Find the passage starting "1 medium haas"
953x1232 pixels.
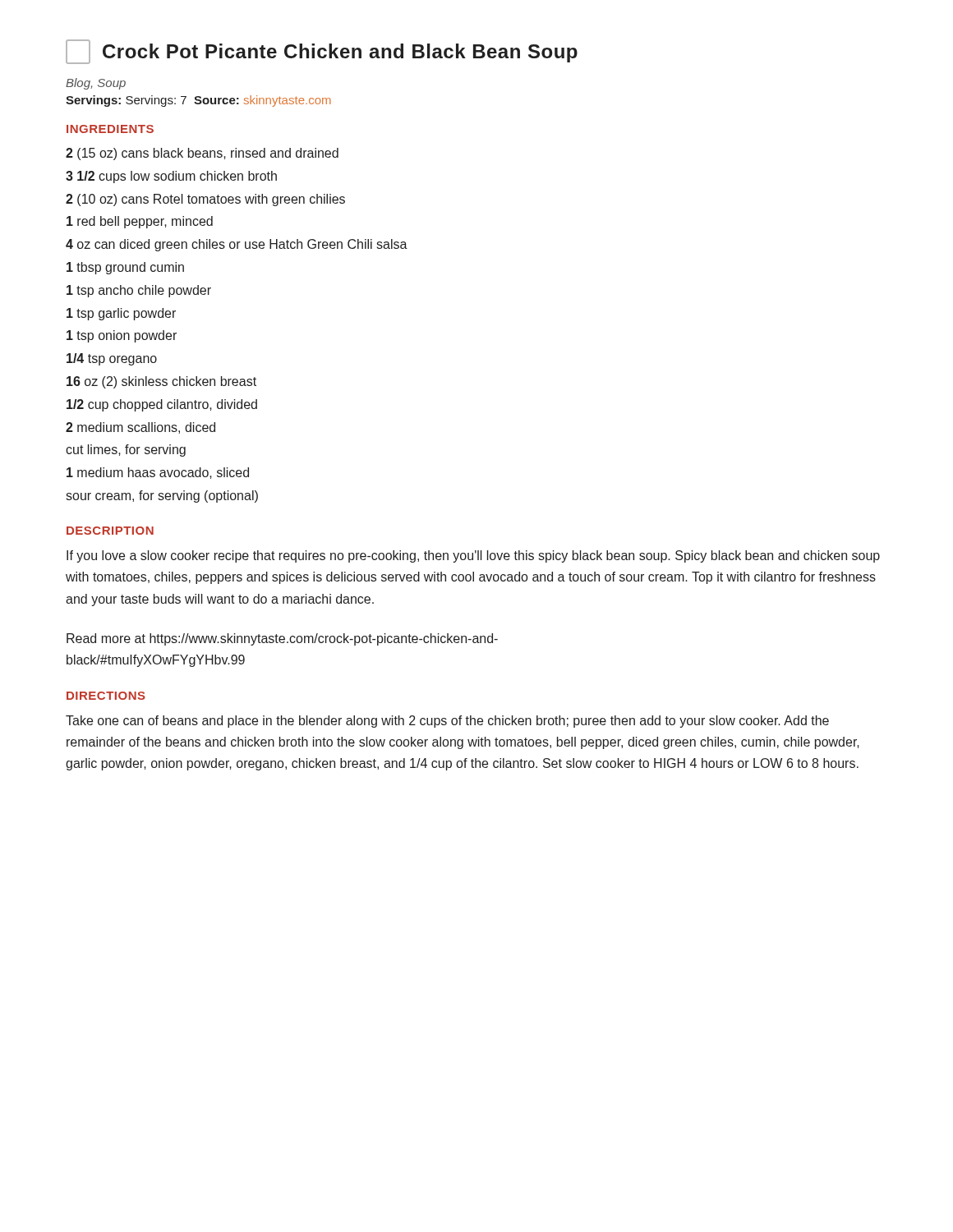point(158,473)
